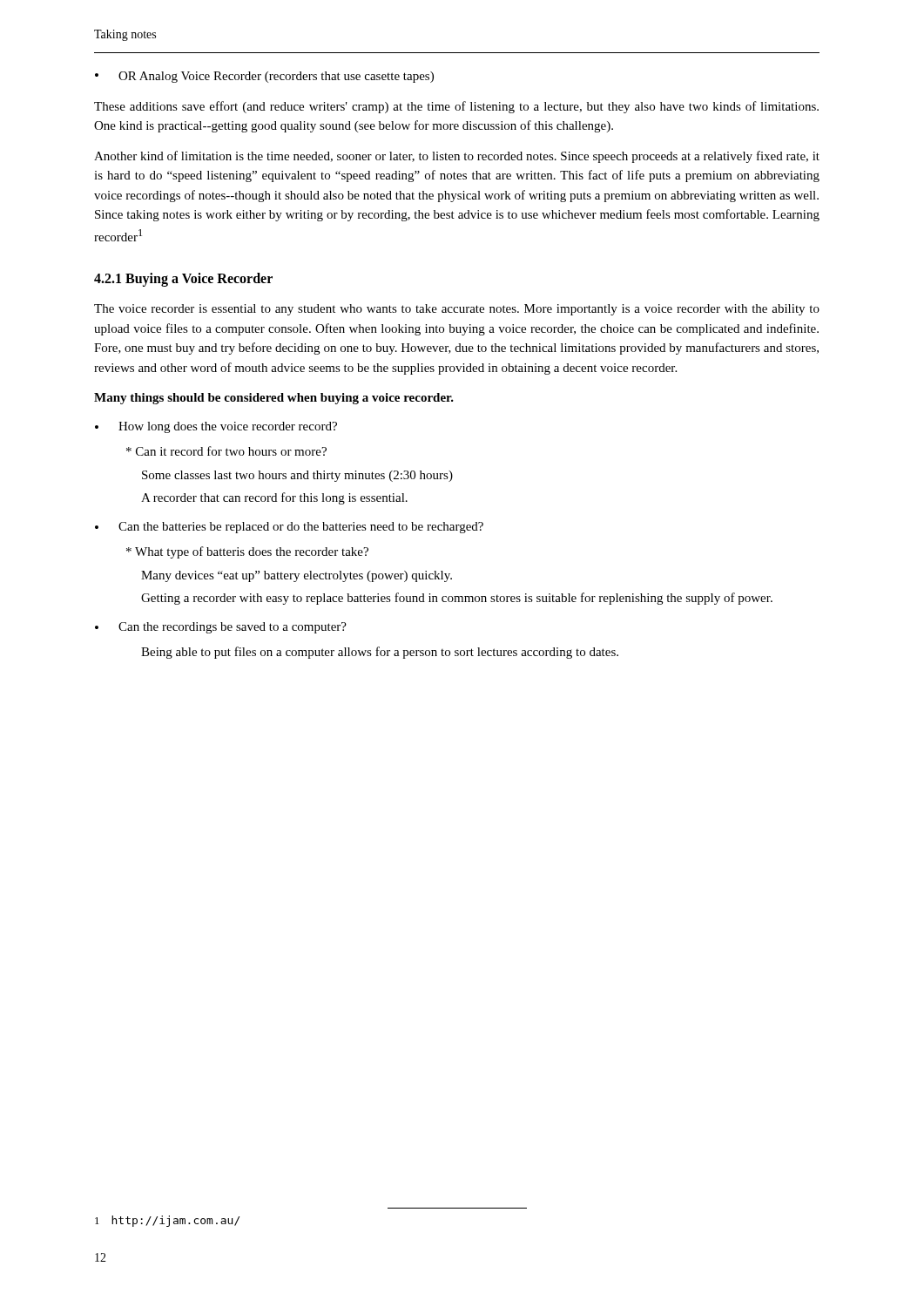The image size is (924, 1307).
Task: Find the list item containing "A recorder that can record"
Action: pyautogui.click(x=275, y=498)
